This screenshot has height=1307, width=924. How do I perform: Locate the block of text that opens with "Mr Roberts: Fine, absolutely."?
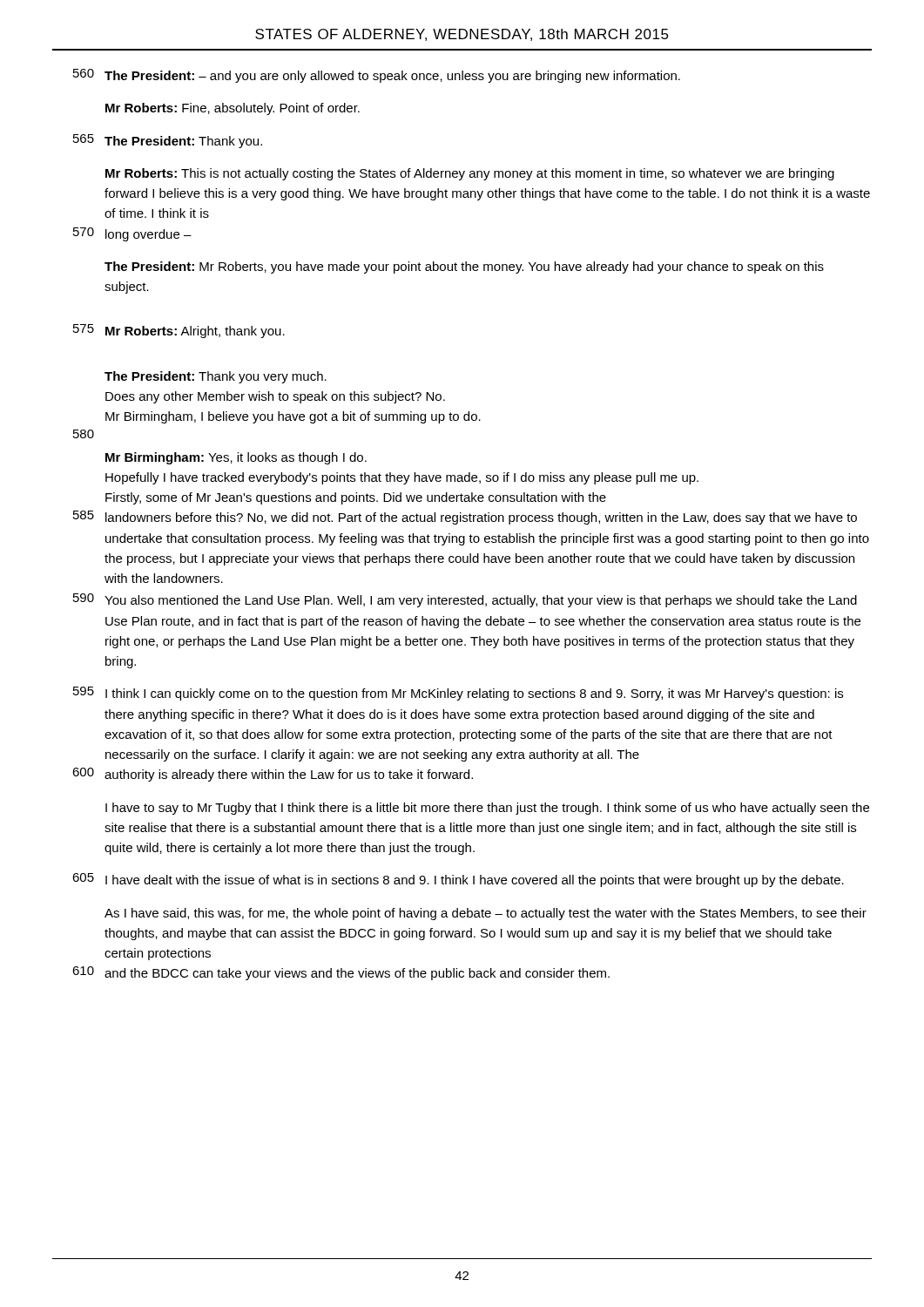(233, 109)
